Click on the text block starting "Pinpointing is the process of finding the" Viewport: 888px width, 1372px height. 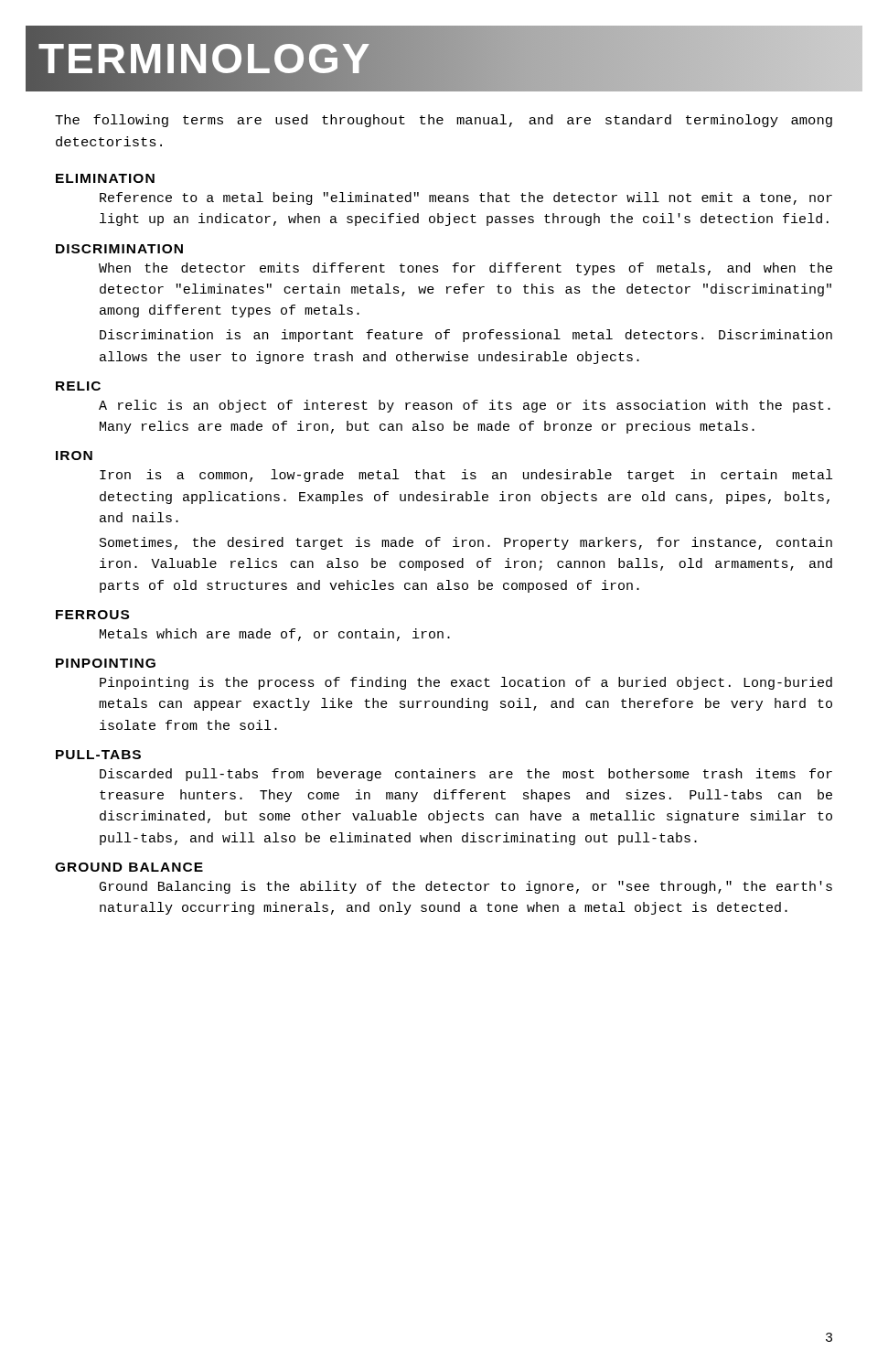(x=466, y=705)
